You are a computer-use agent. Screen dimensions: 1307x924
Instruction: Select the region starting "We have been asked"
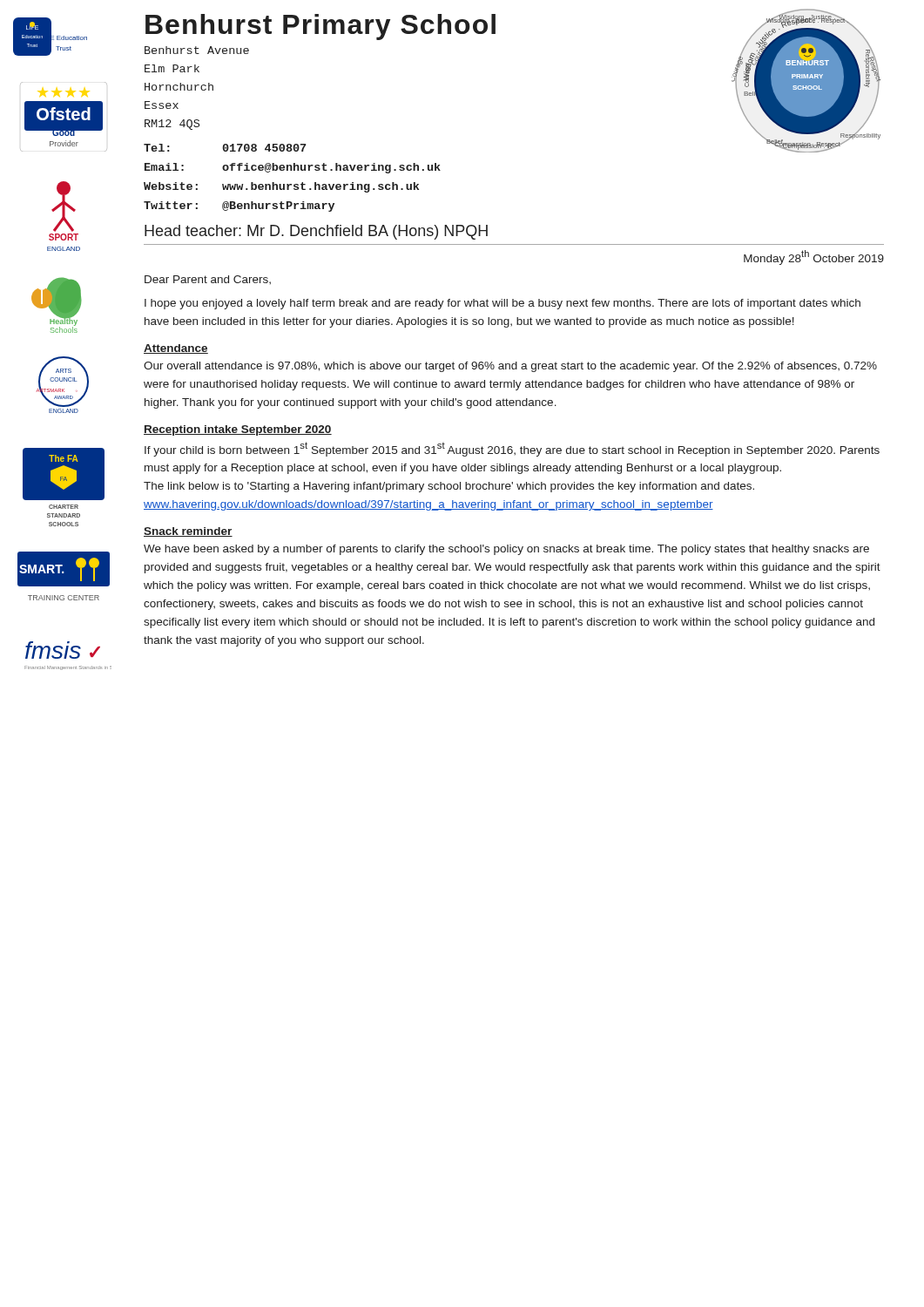point(512,594)
